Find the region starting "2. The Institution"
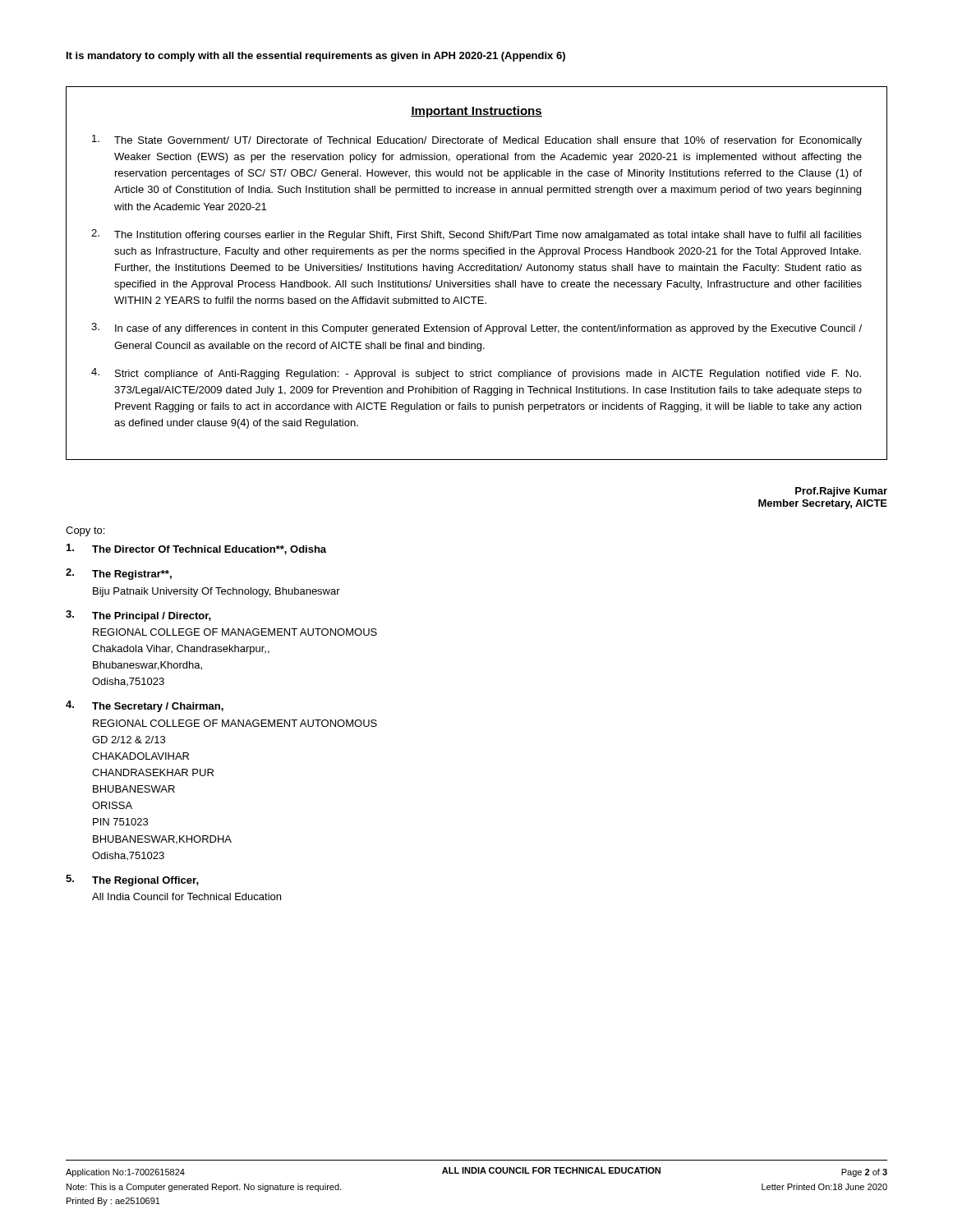Viewport: 953px width, 1232px height. tap(476, 268)
